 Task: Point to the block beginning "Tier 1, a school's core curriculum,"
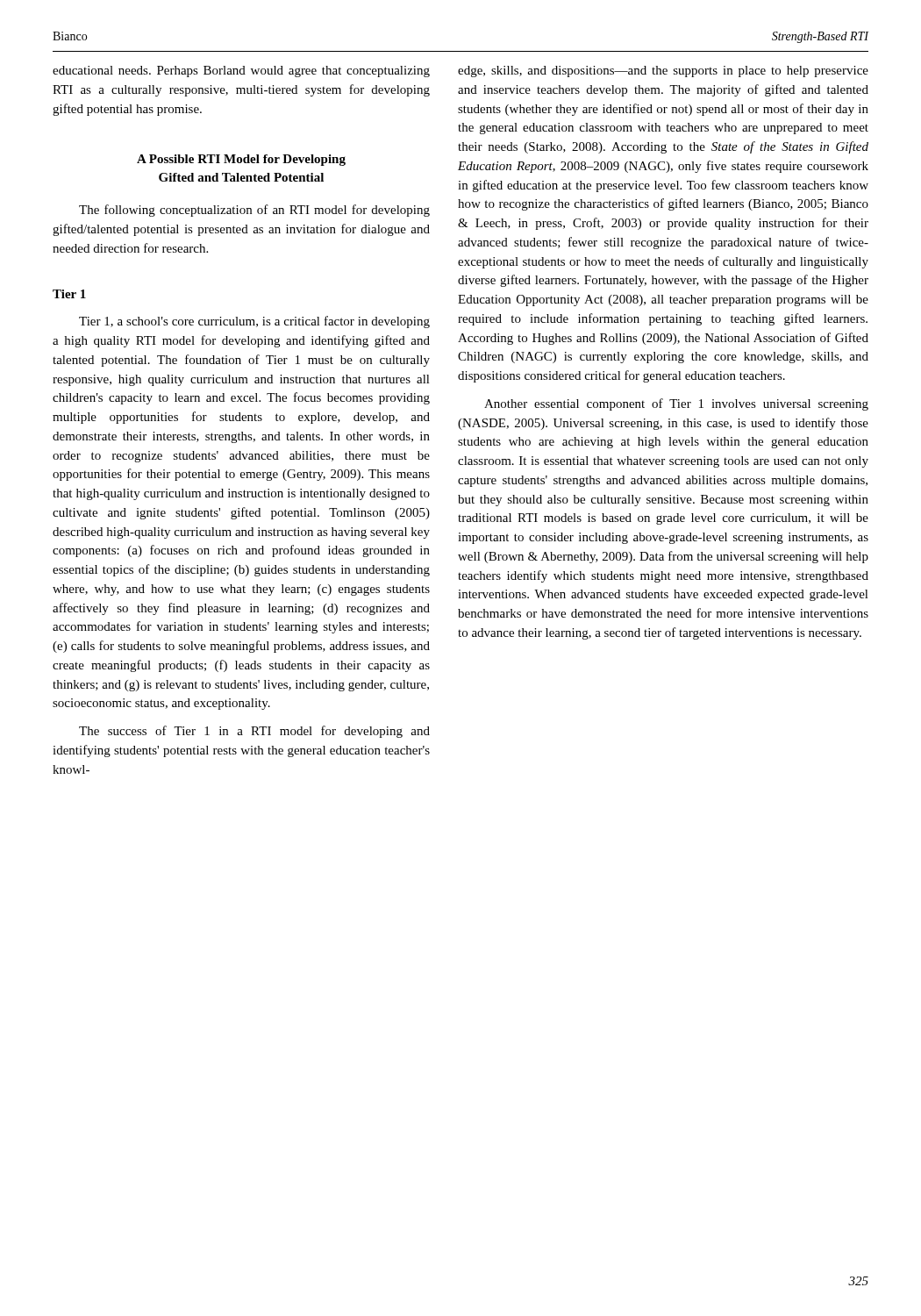(x=241, y=546)
